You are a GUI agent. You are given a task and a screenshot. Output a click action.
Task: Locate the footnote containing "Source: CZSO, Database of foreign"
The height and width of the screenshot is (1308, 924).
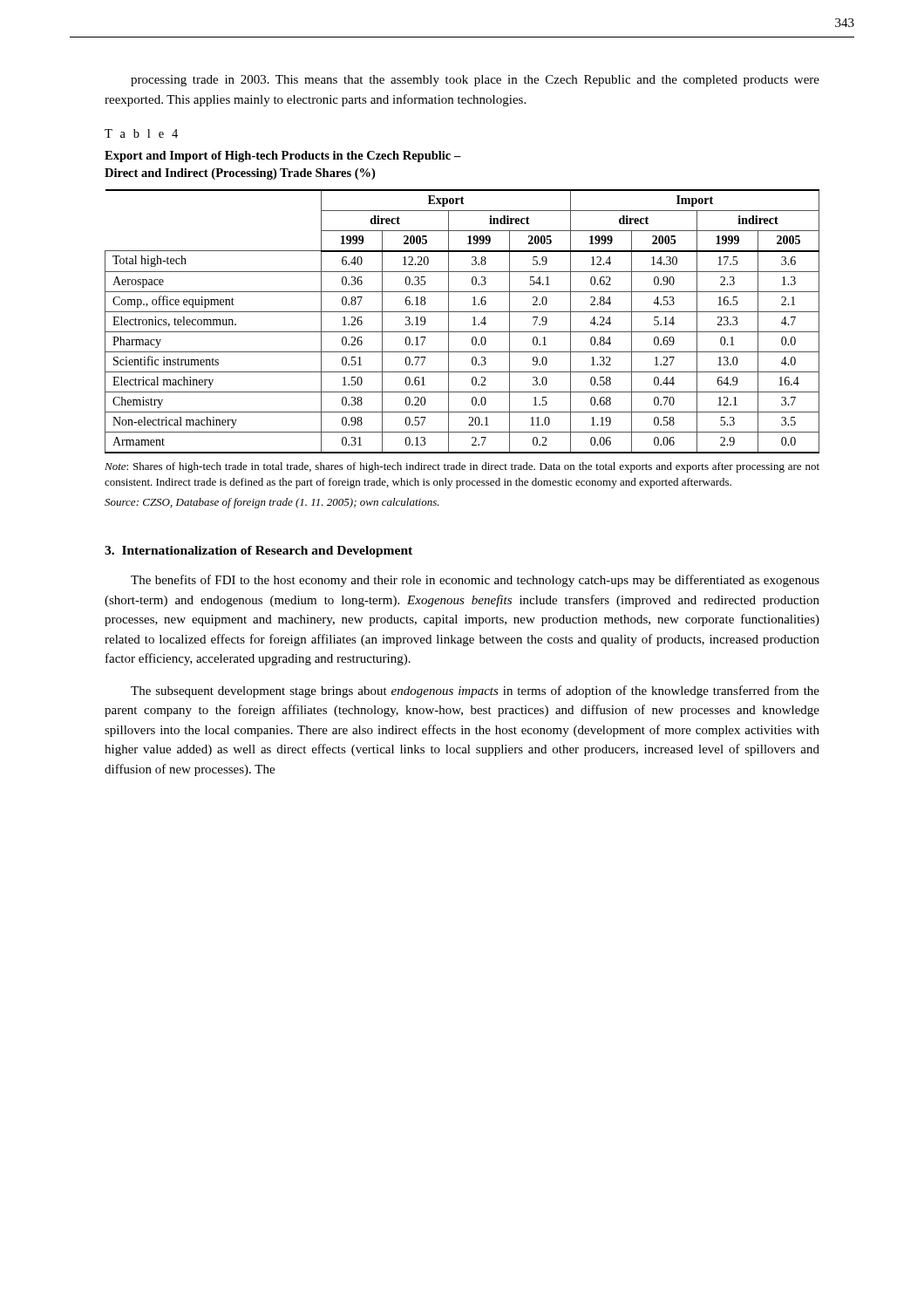[272, 502]
